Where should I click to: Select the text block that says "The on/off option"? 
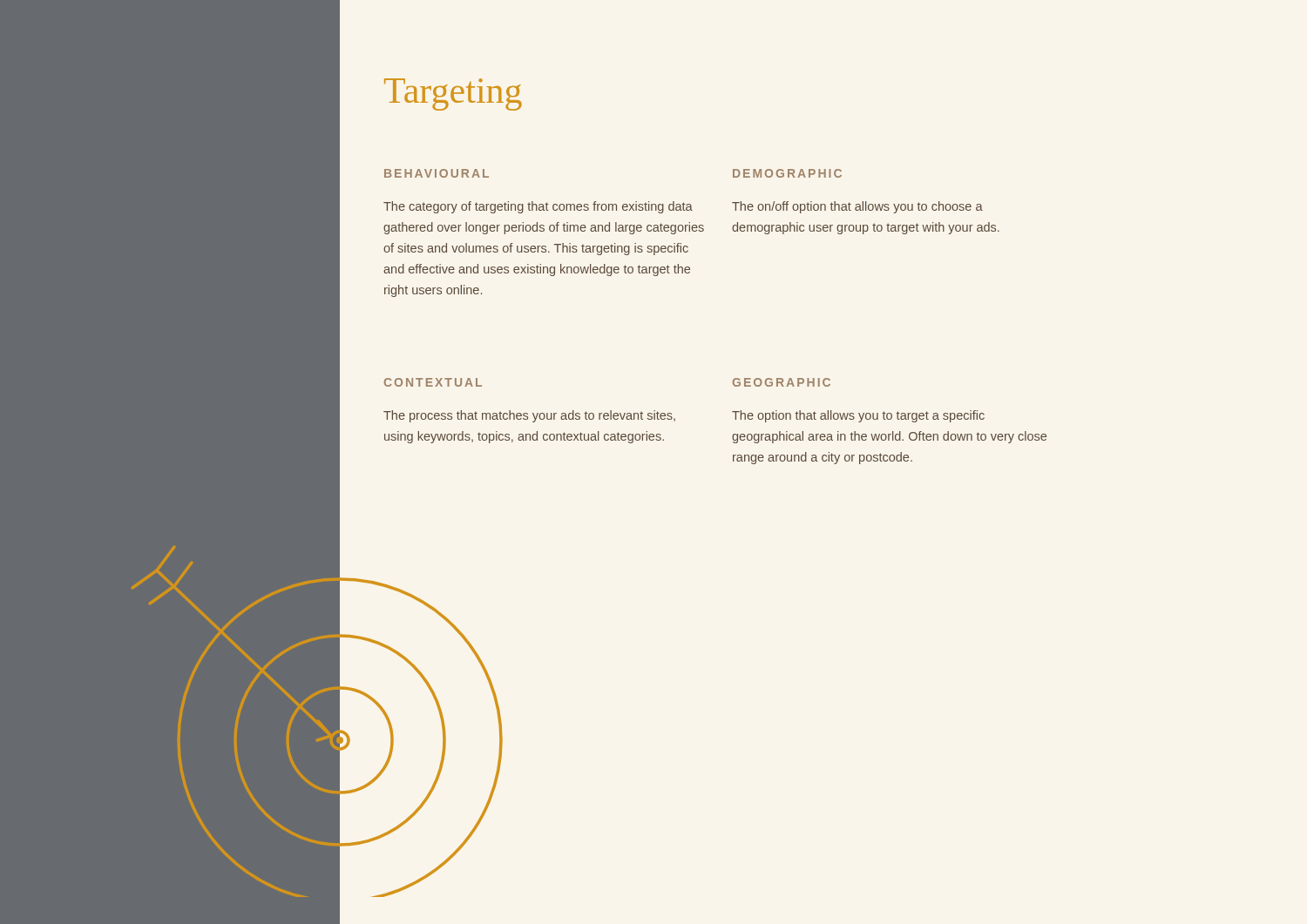[x=866, y=217]
